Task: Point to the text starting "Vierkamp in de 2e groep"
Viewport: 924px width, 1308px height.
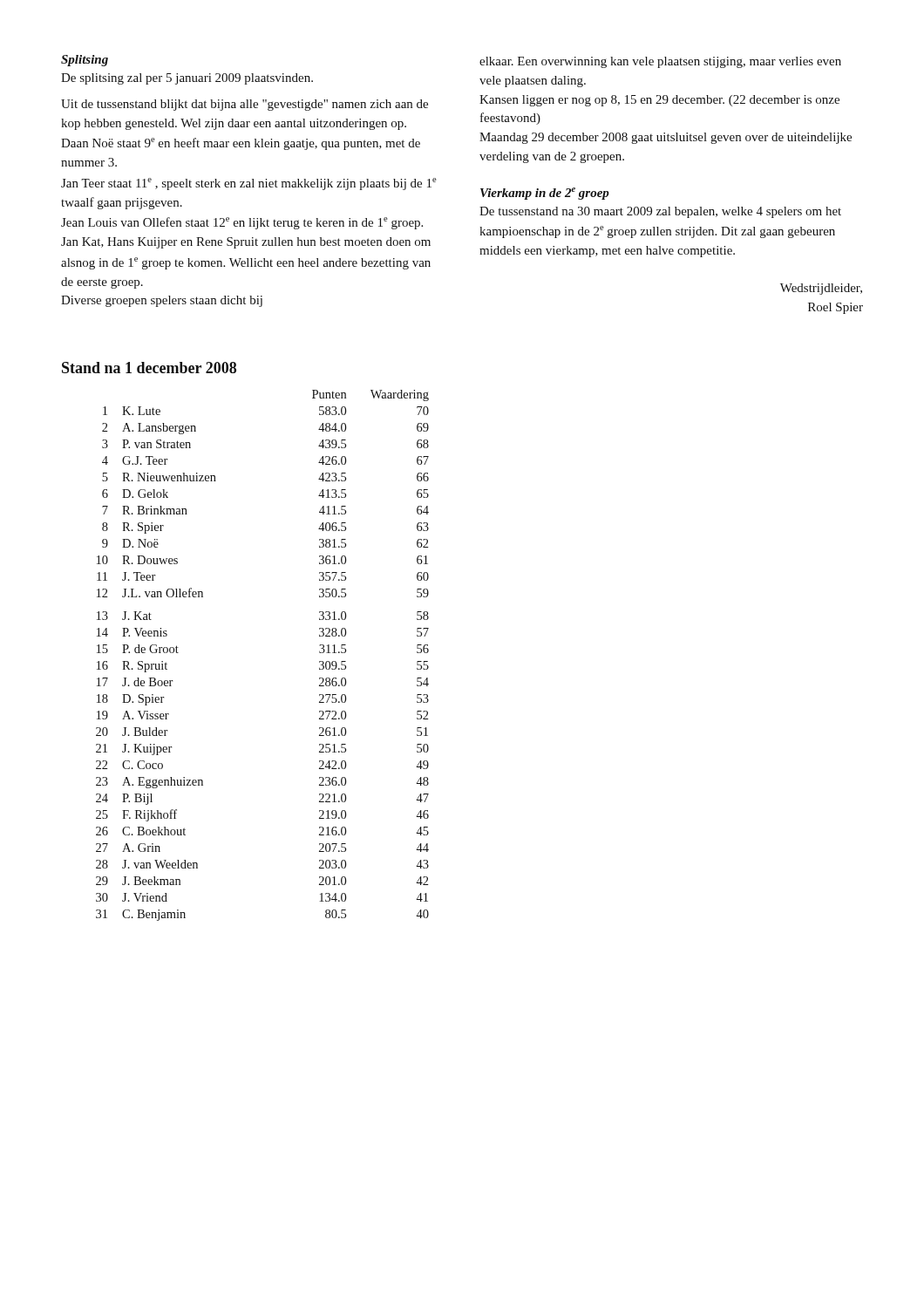Action: coord(544,192)
